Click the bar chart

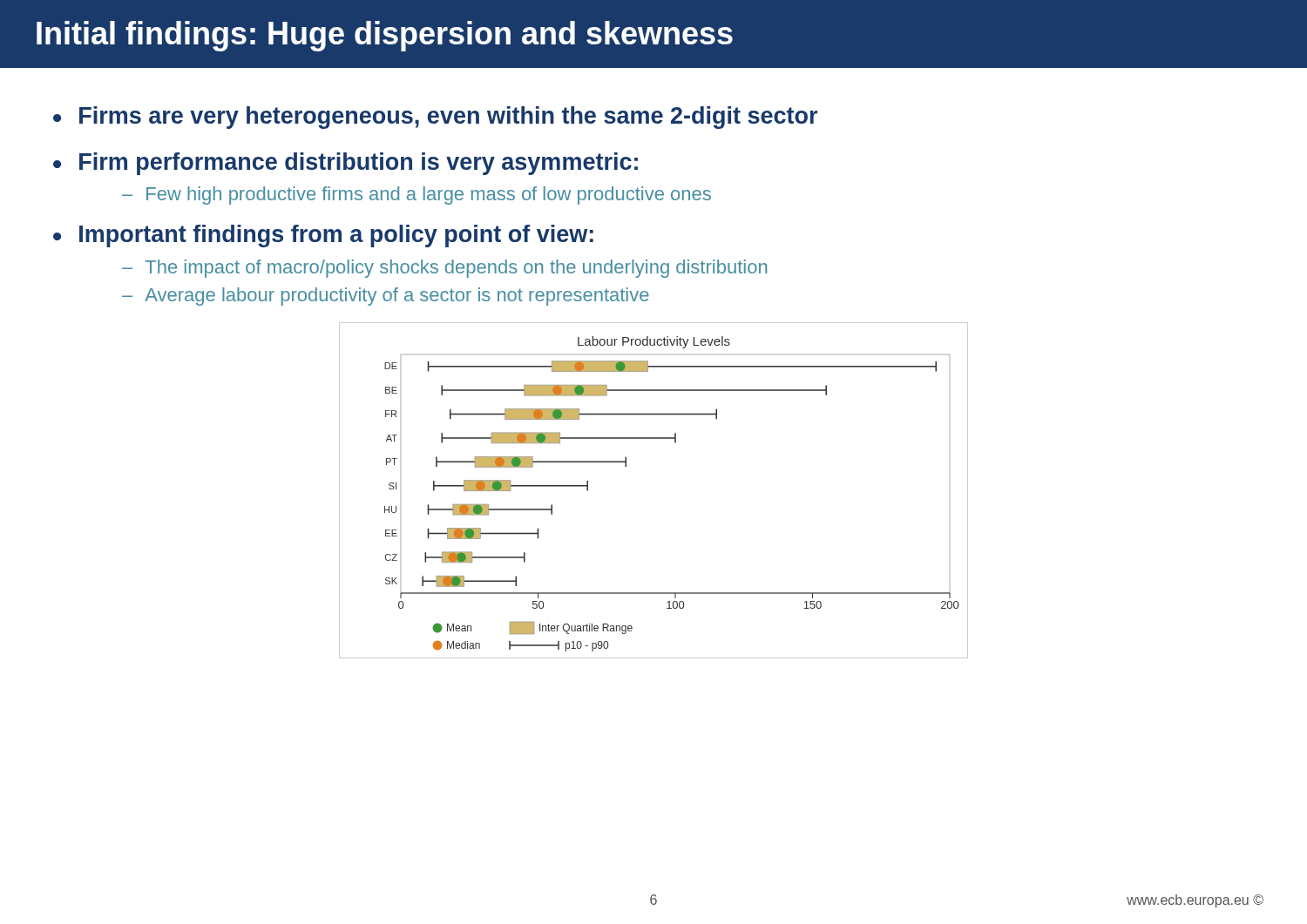point(654,490)
